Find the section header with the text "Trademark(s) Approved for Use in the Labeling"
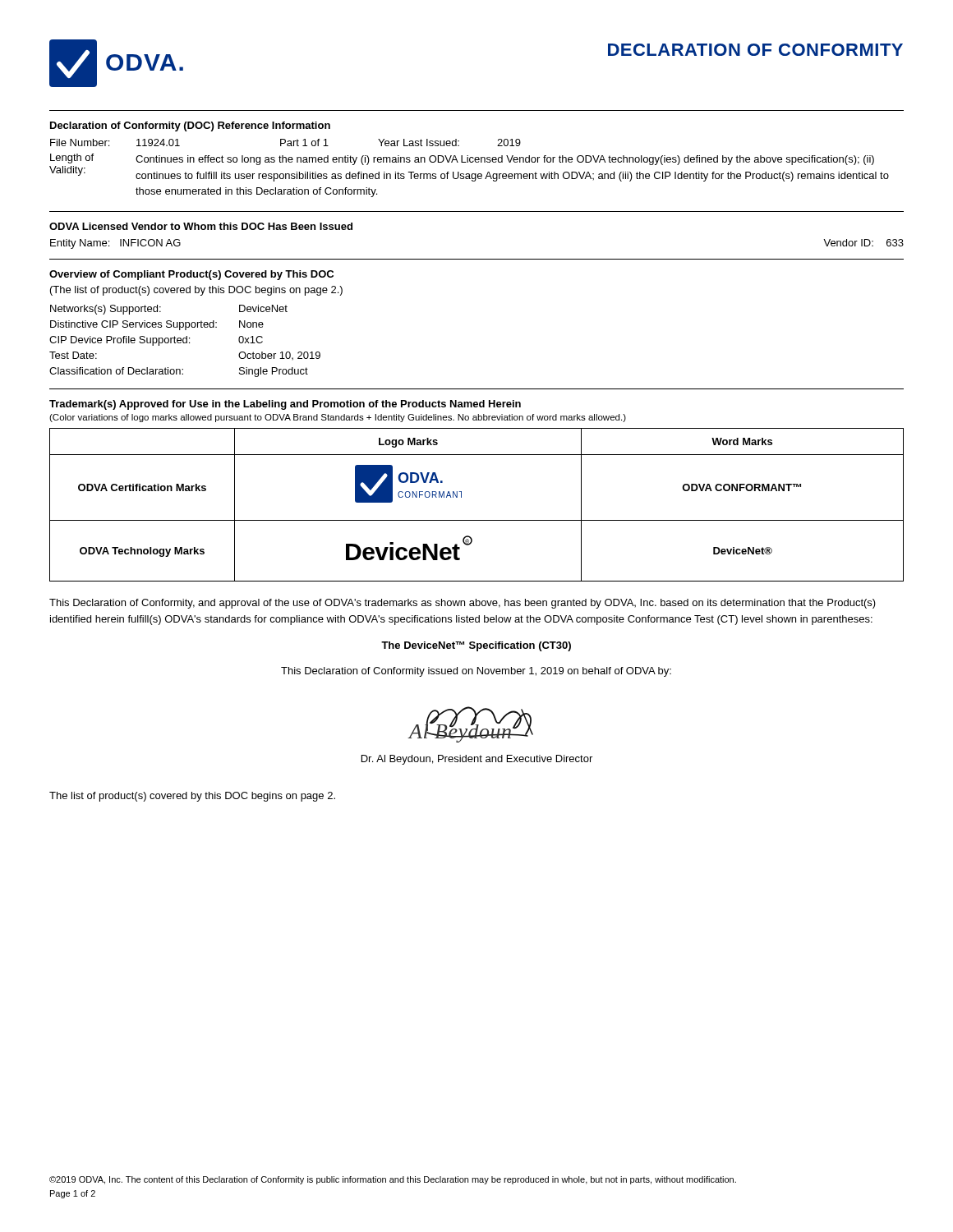The width and height of the screenshot is (953, 1232). 285,403
